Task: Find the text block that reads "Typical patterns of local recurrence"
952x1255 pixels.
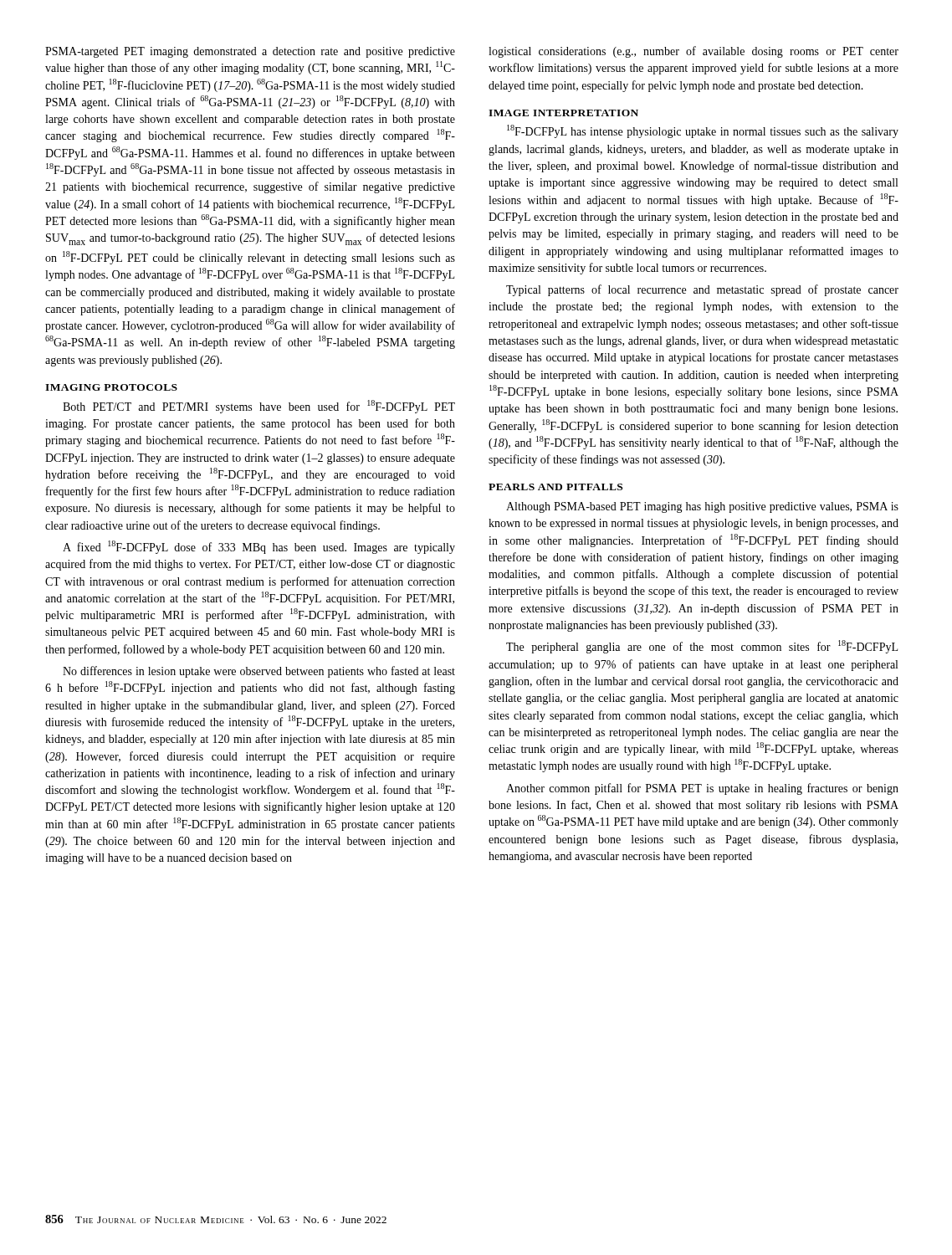Action: click(694, 375)
